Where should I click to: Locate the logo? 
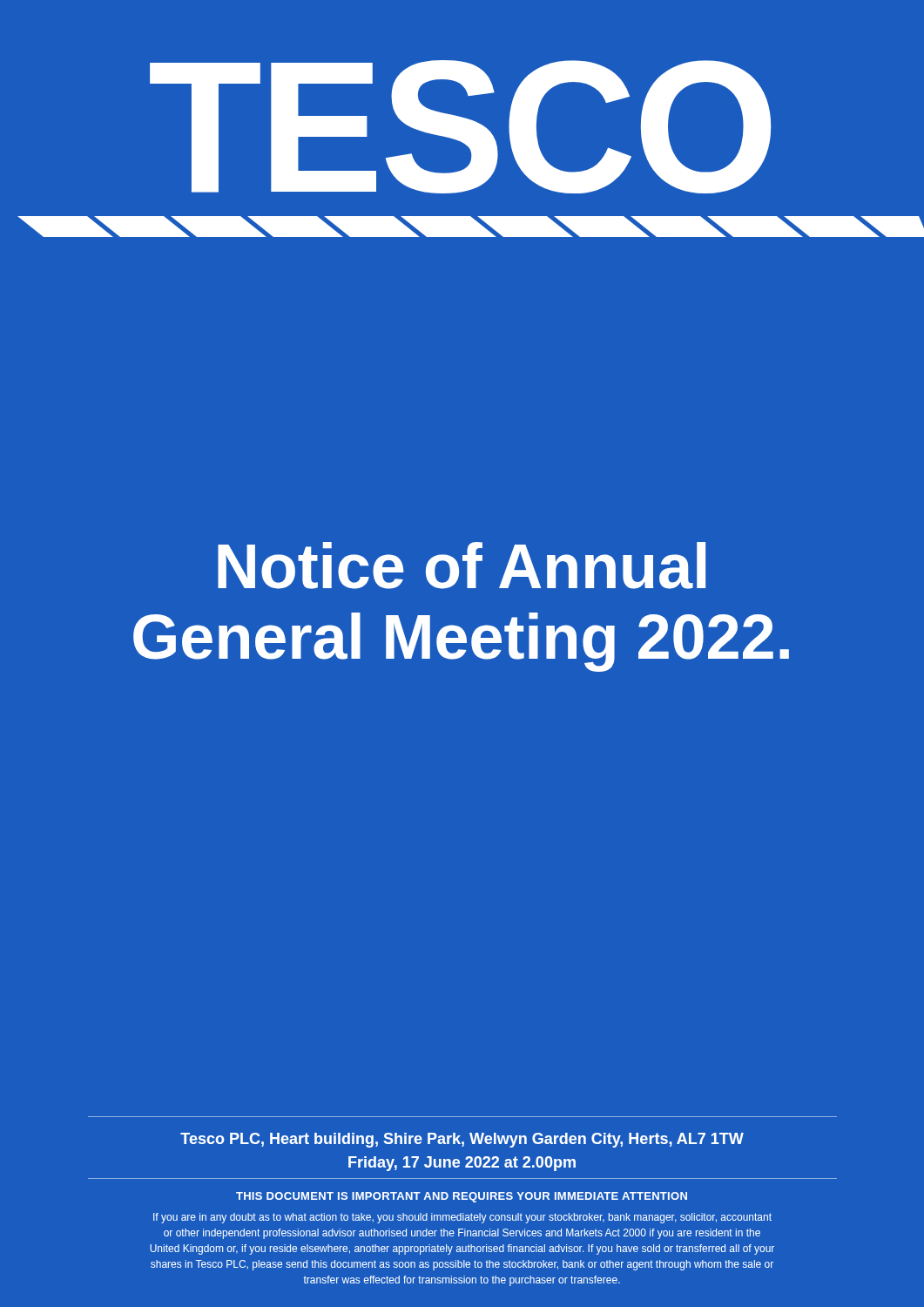click(x=462, y=120)
